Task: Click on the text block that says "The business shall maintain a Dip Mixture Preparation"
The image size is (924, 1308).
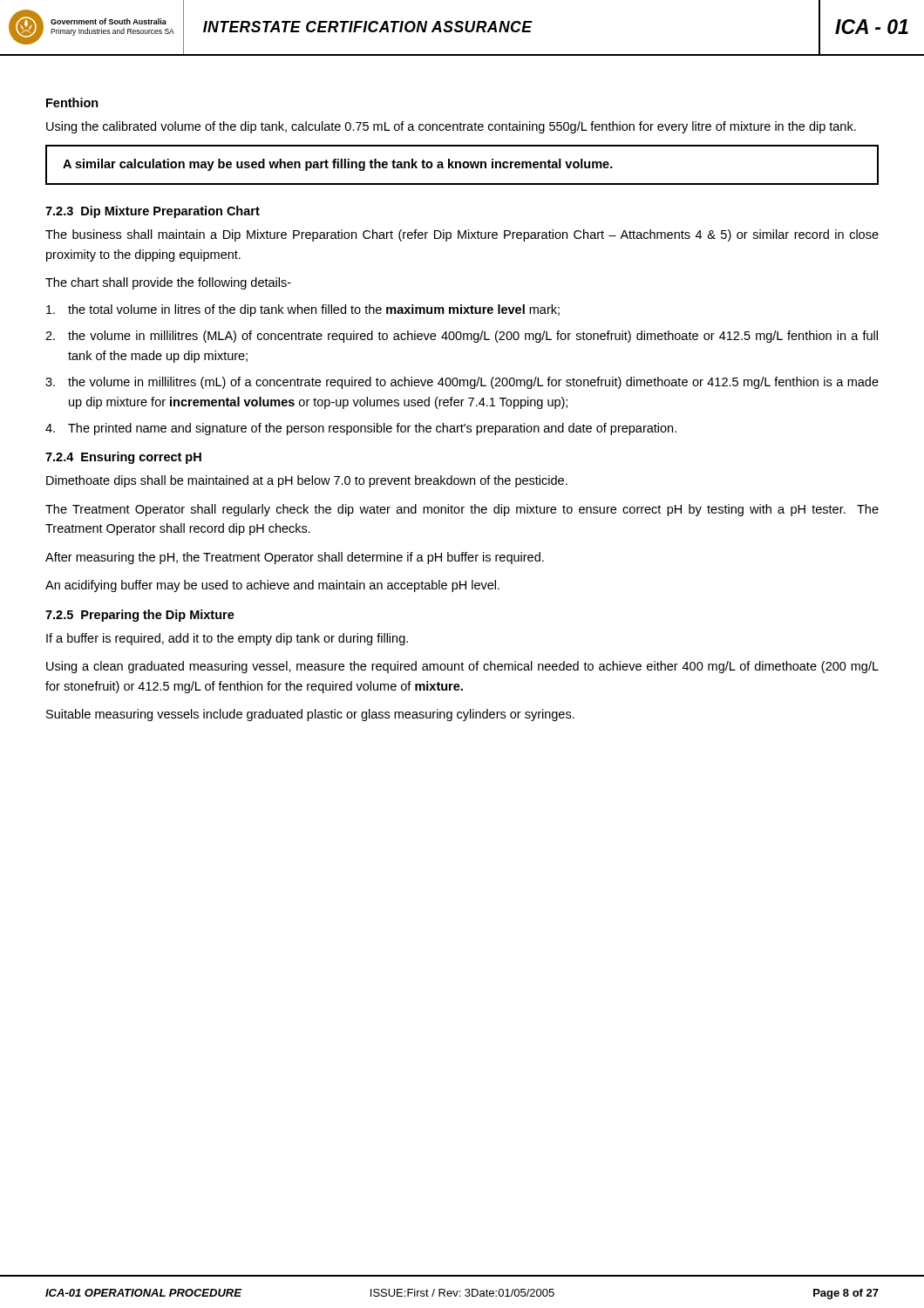Action: (462, 245)
